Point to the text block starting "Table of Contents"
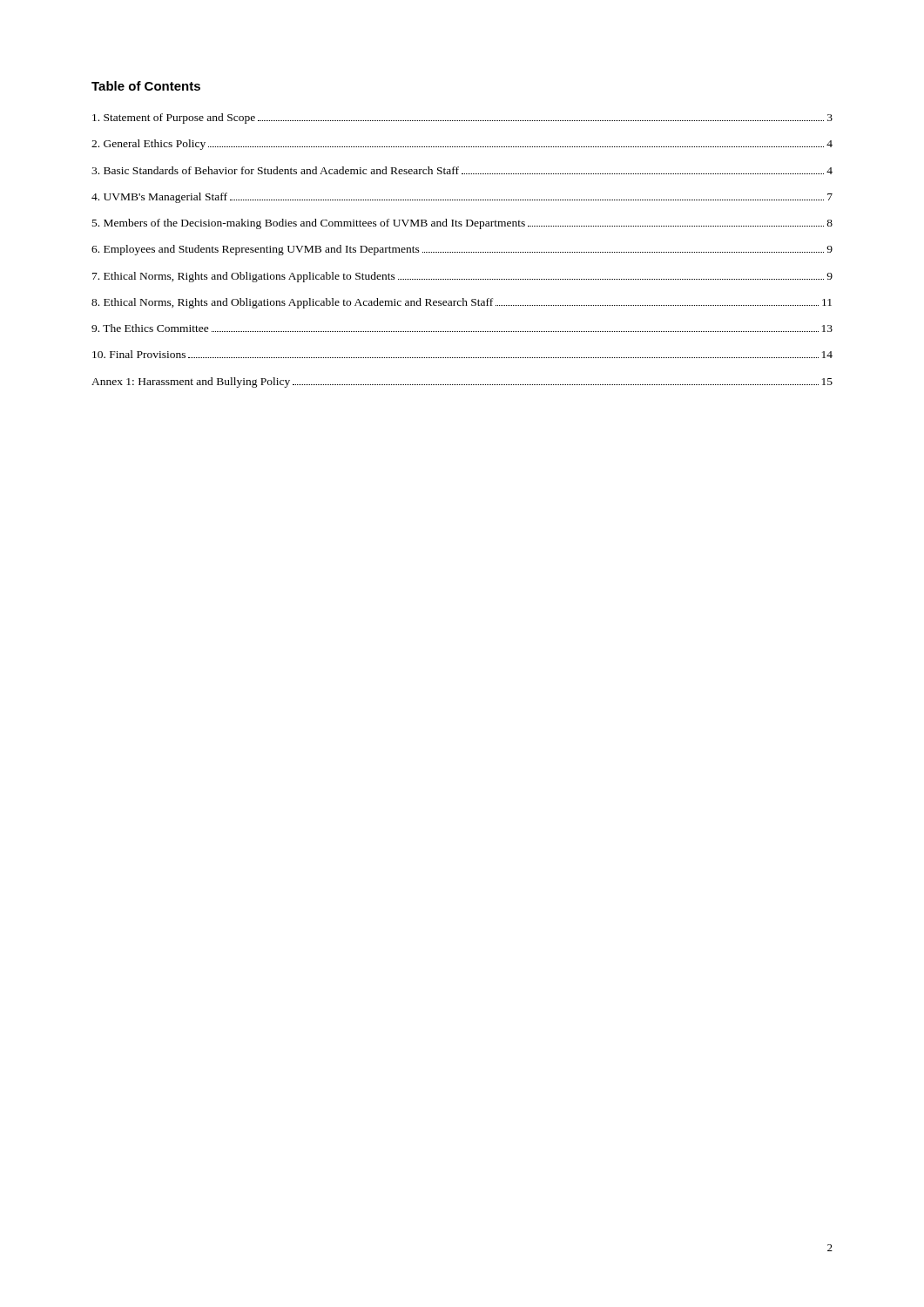The image size is (924, 1307). pyautogui.click(x=146, y=86)
